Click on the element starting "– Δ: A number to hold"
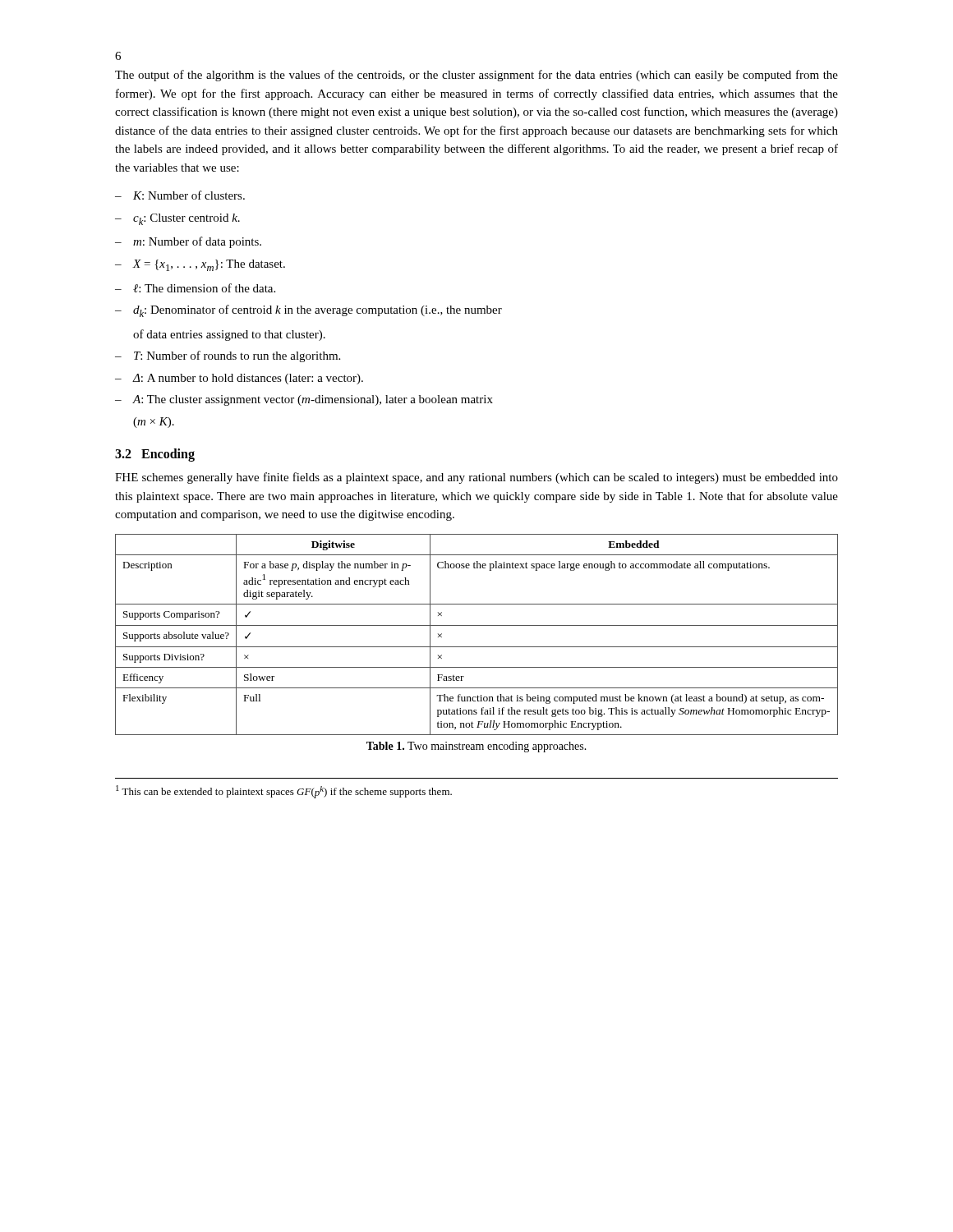The image size is (953, 1232). [x=239, y=379]
